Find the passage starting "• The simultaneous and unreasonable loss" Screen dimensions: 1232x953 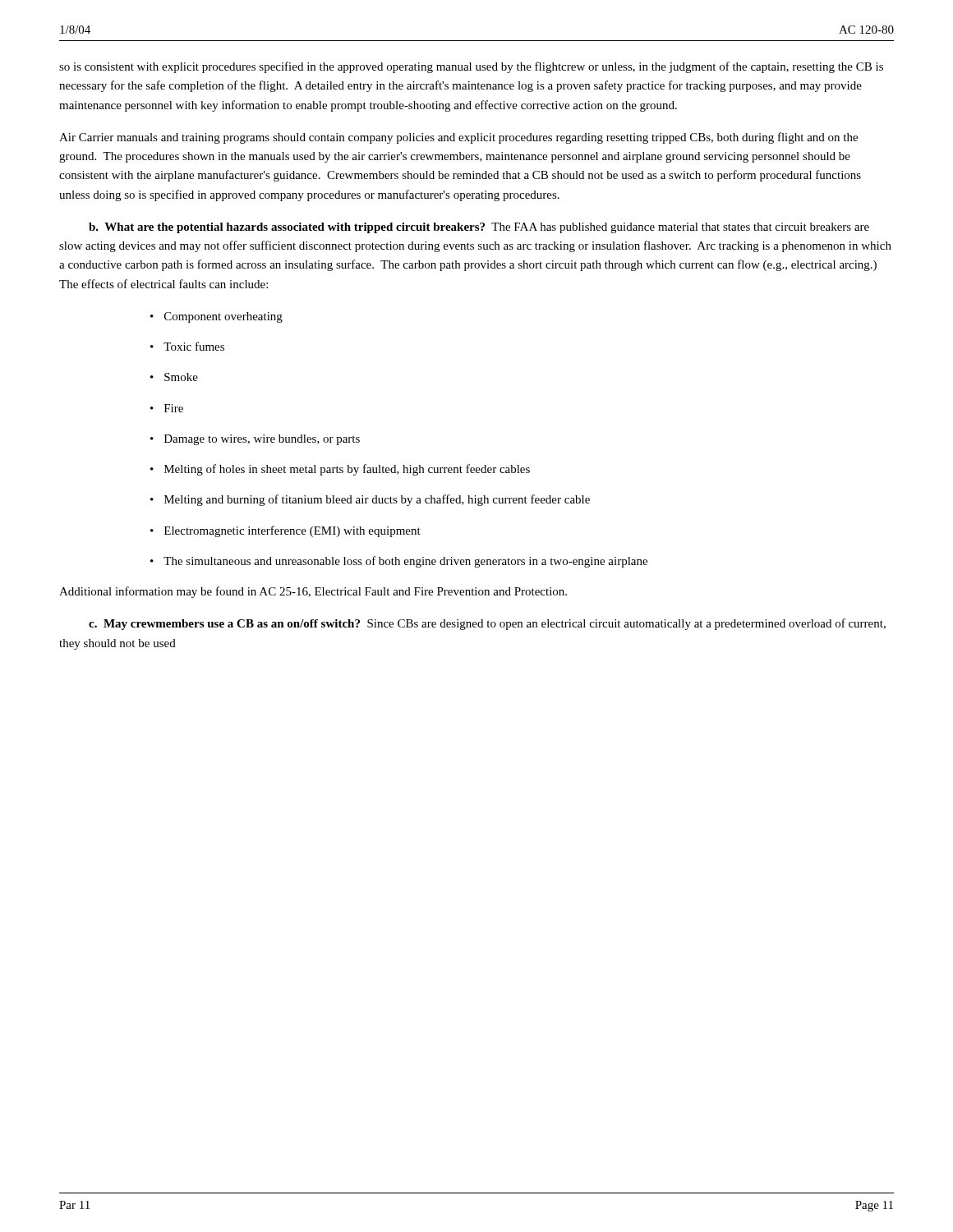[399, 561]
